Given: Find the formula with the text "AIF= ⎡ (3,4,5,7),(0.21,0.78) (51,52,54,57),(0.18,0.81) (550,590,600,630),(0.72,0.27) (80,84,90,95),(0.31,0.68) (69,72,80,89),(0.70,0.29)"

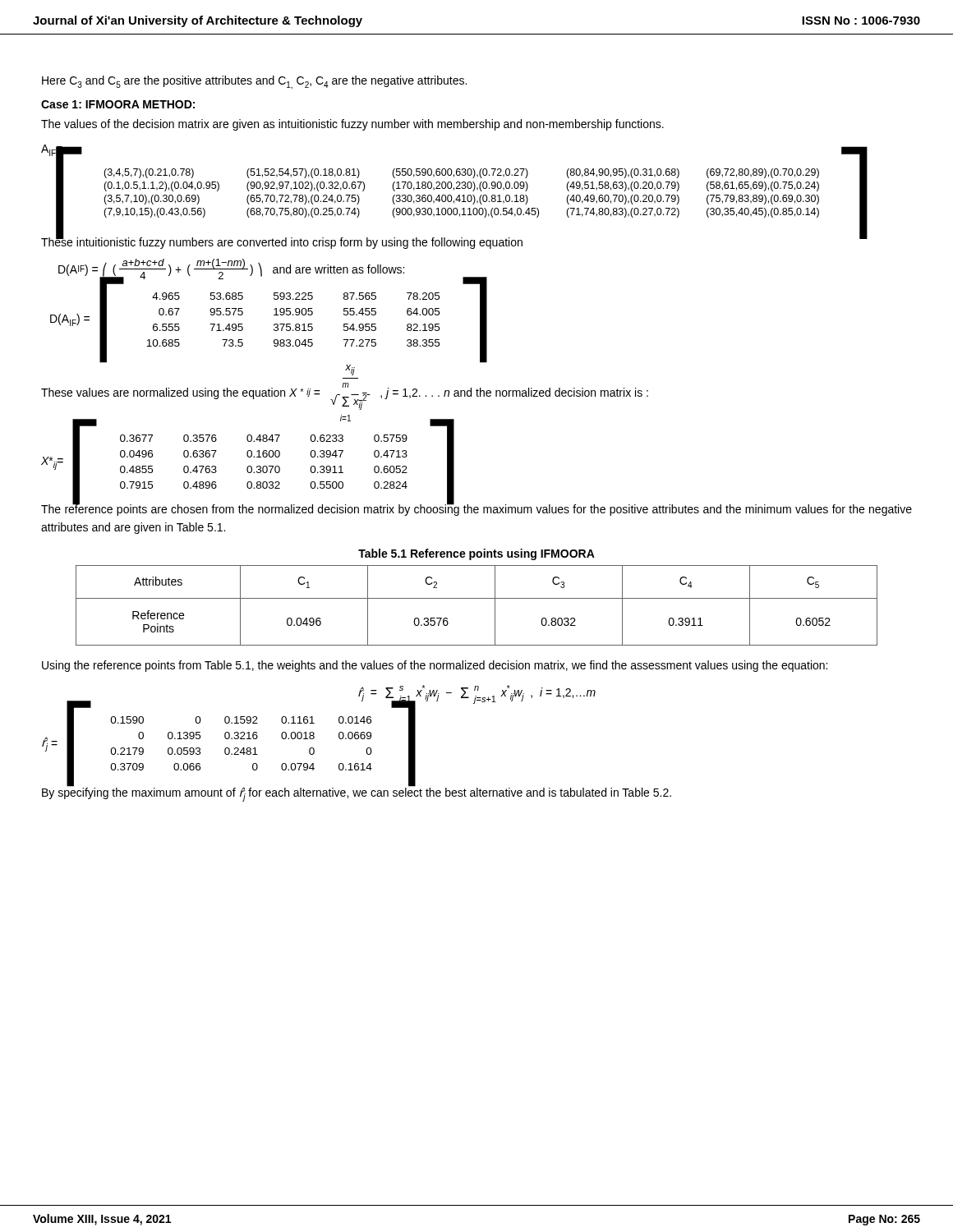Looking at the screenshot, I should point(476,184).
